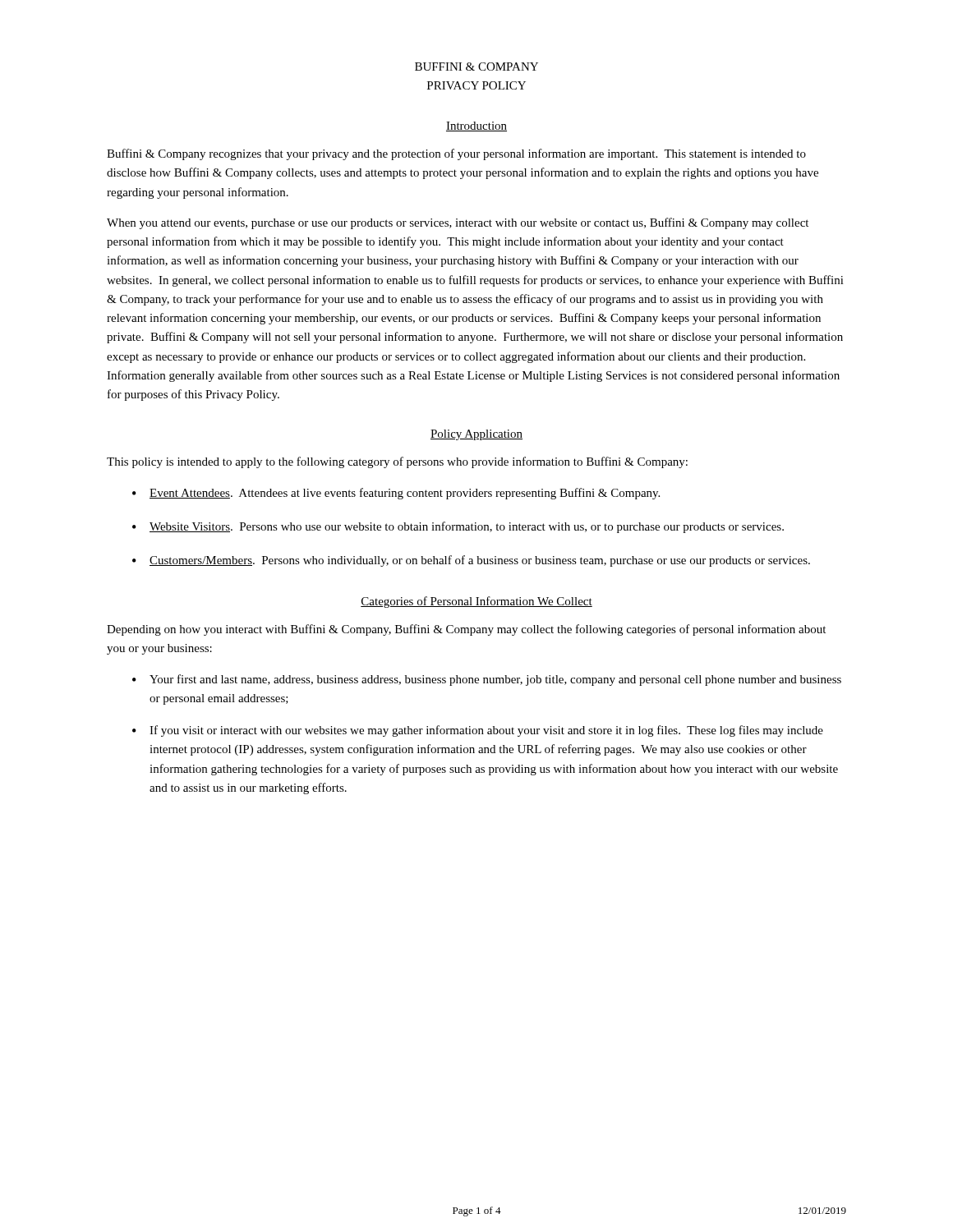Screen dimensions: 1232x953
Task: Click on the list item containing "• If you visit or interact with our"
Action: (x=489, y=759)
